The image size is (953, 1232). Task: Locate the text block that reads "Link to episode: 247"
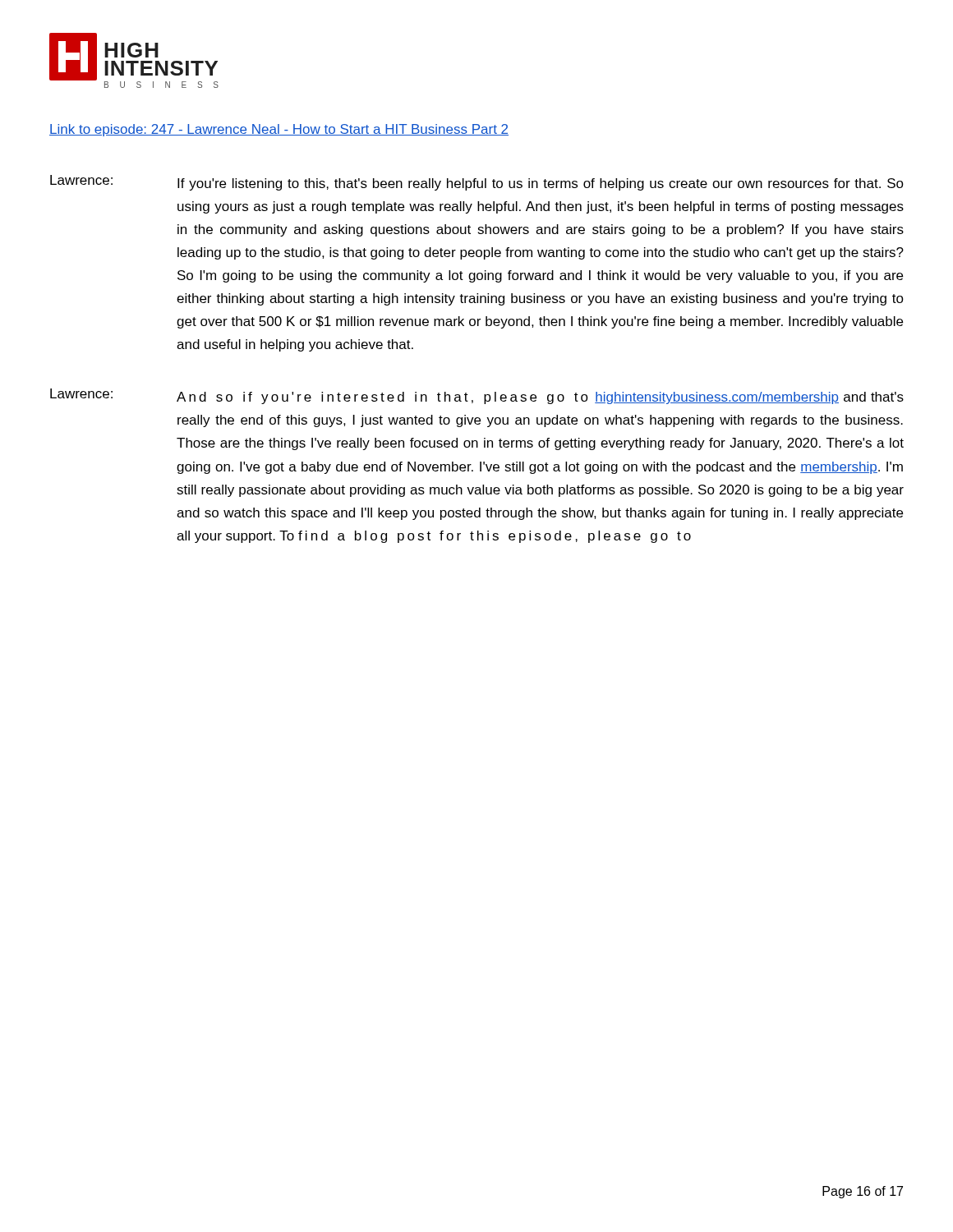pos(279,129)
